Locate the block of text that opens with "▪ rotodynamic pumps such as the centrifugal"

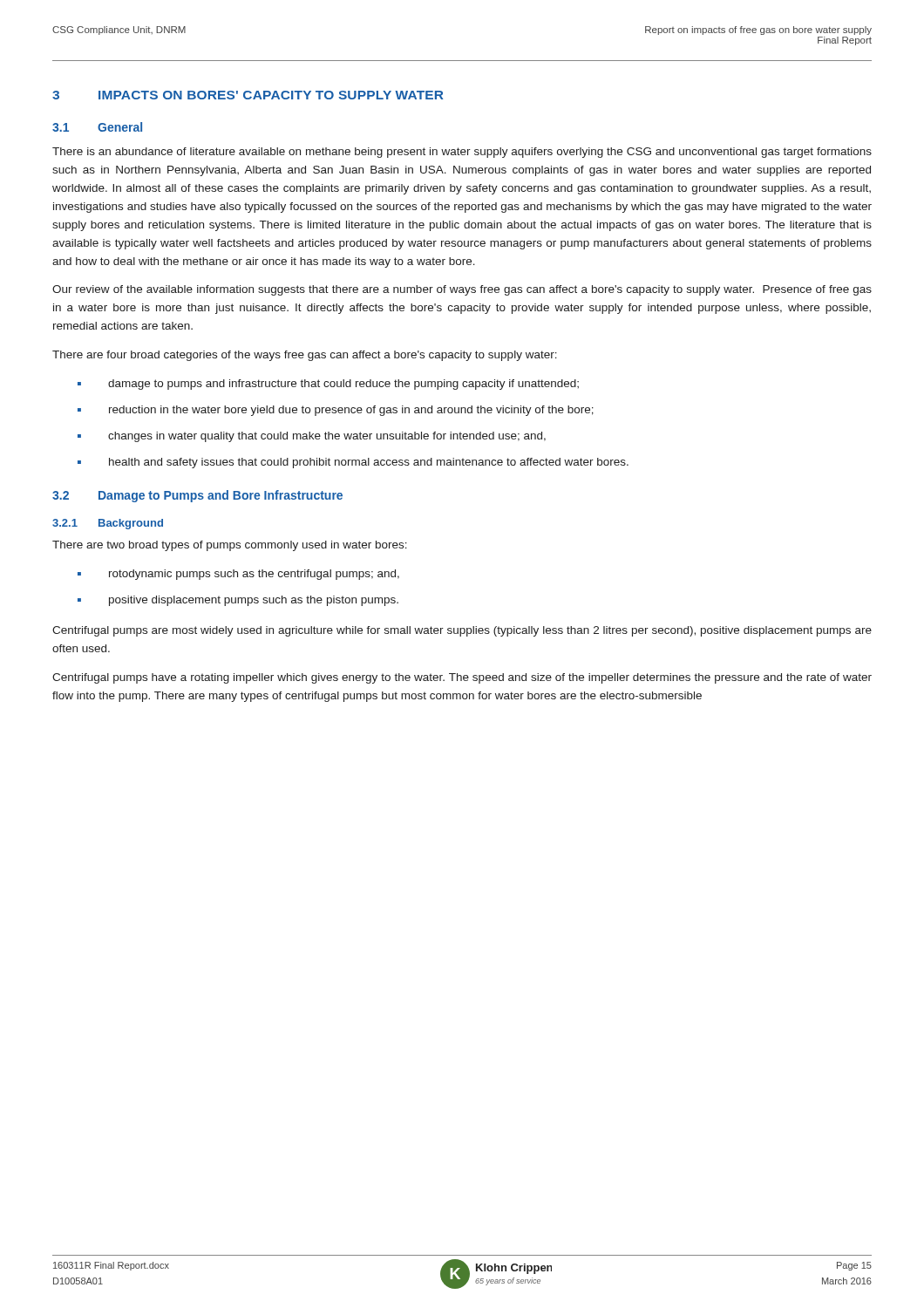(238, 575)
